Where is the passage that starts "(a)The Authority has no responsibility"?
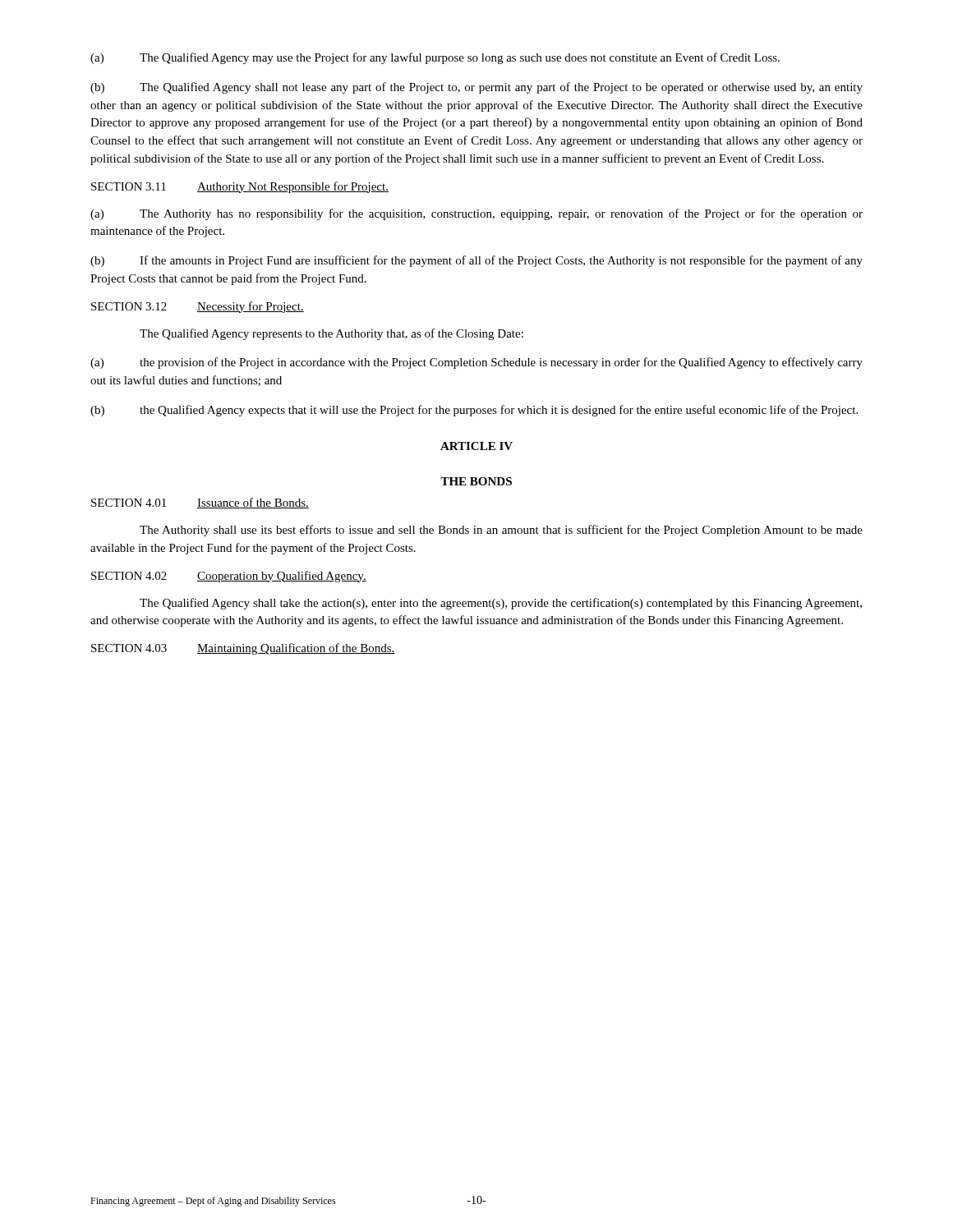The width and height of the screenshot is (953, 1232). (x=476, y=223)
